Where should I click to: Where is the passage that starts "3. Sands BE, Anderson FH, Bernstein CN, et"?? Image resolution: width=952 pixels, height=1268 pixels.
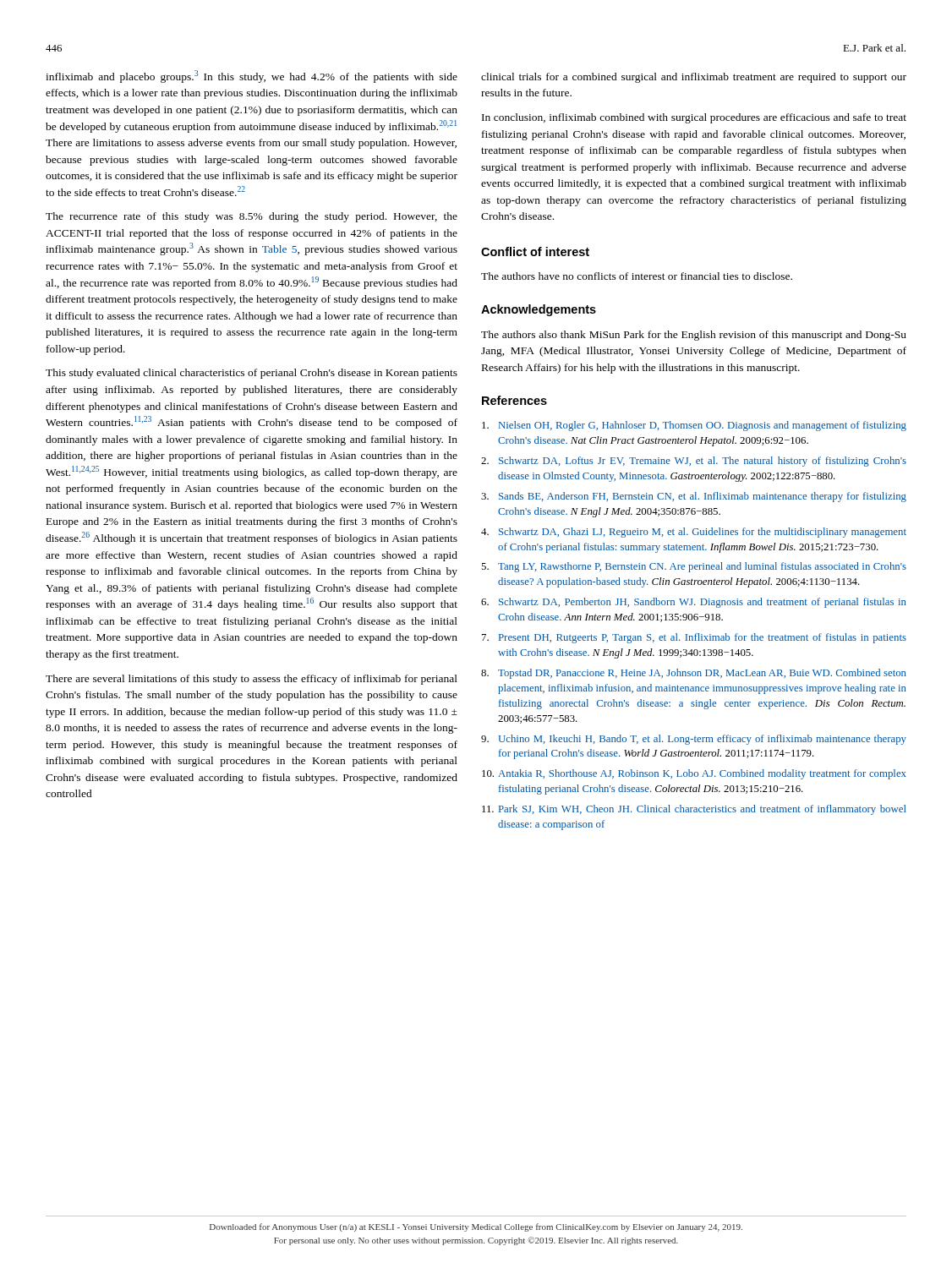[x=694, y=504]
